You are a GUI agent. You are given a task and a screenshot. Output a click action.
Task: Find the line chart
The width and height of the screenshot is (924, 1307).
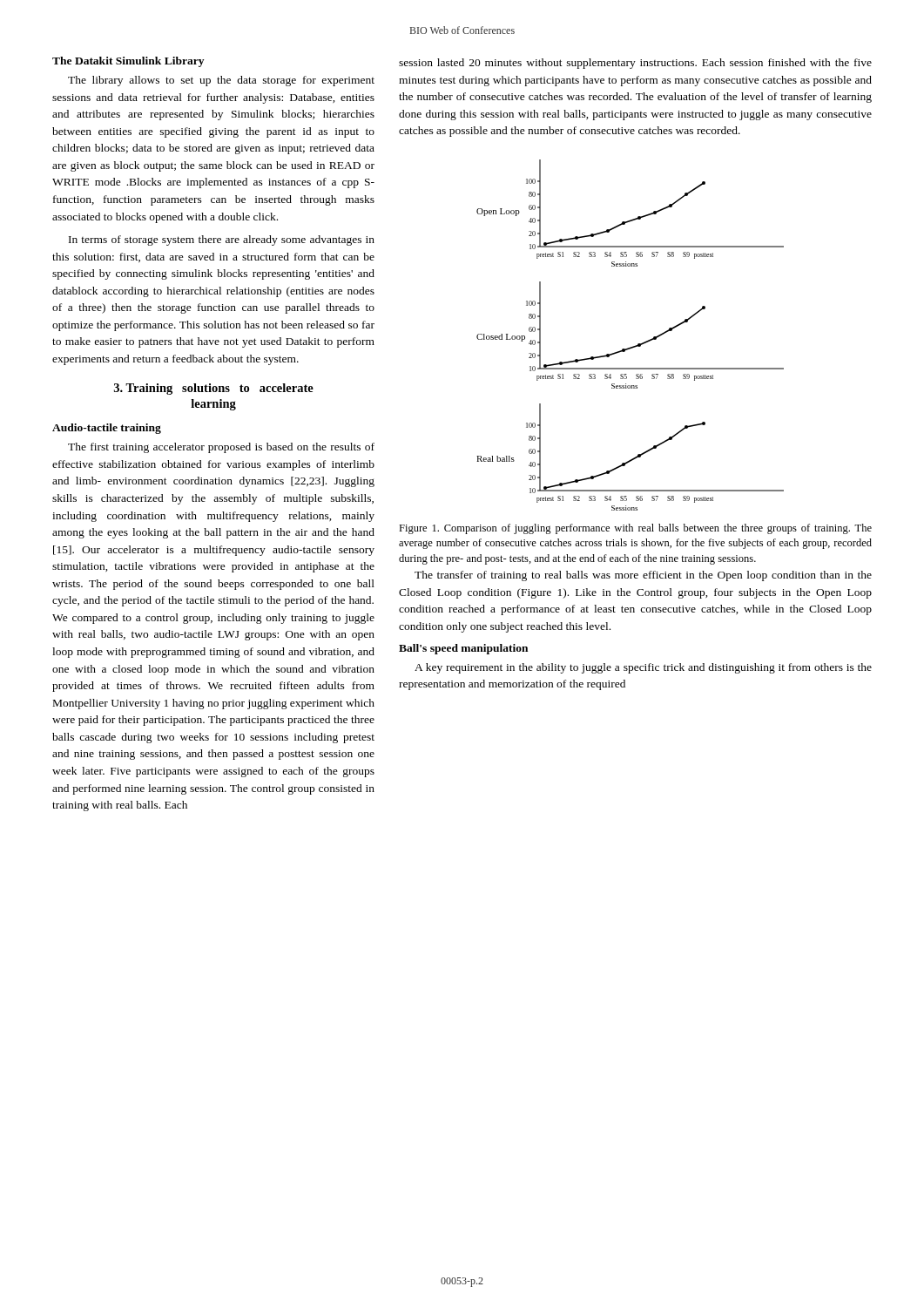[635, 331]
